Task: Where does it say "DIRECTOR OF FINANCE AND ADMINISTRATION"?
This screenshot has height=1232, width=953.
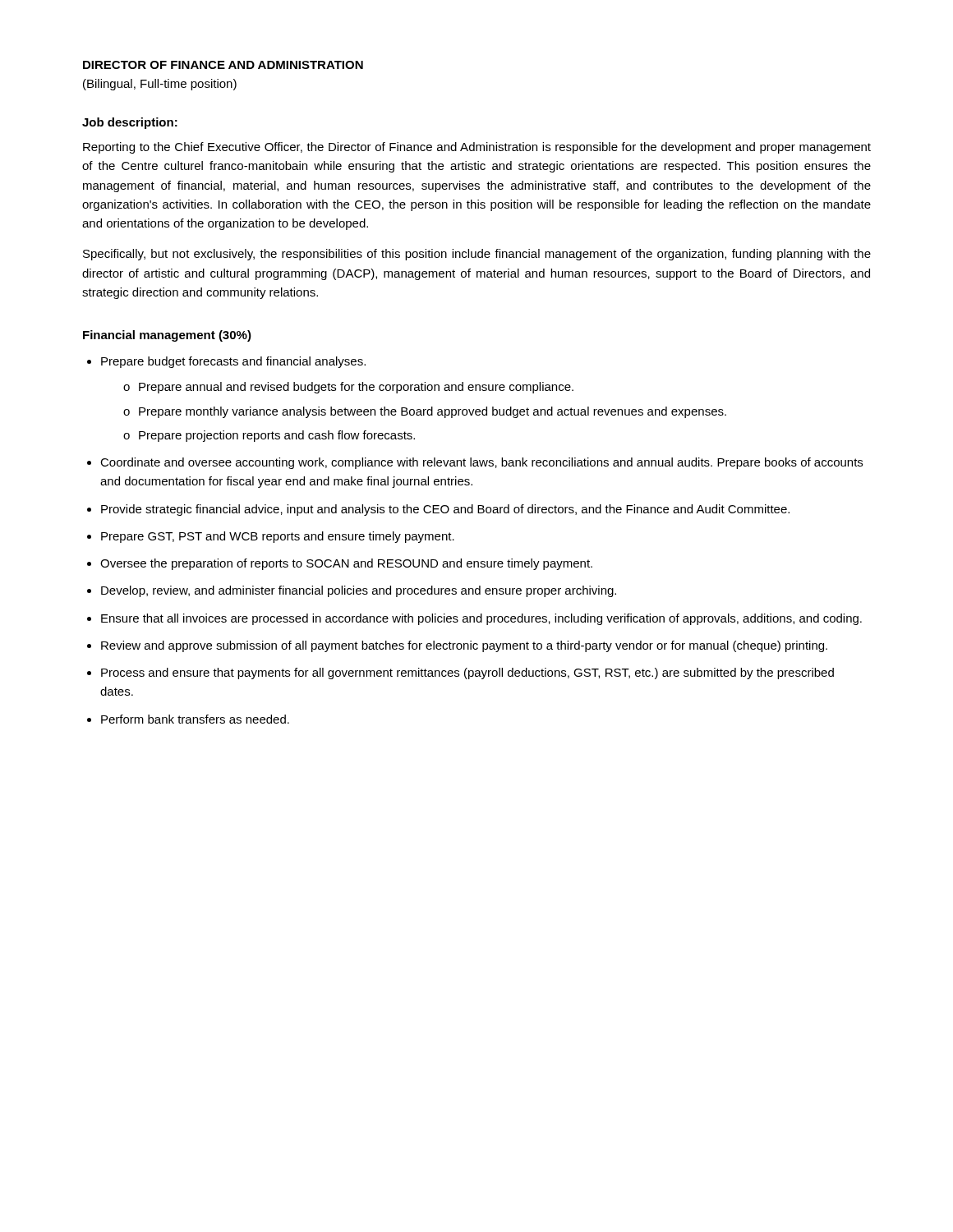Action: [223, 64]
